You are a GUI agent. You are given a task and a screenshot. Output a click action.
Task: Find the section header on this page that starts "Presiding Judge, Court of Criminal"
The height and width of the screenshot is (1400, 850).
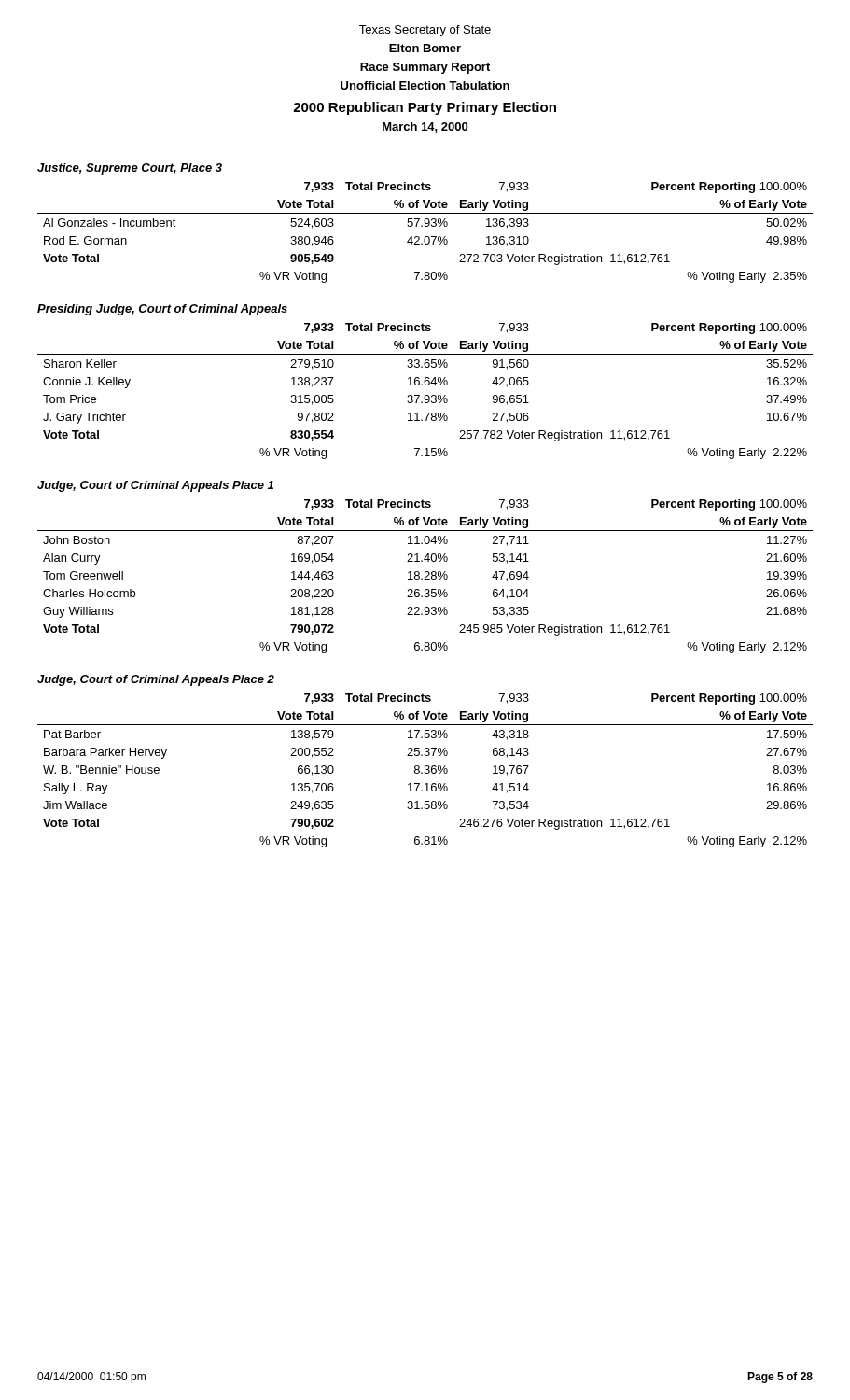(162, 308)
